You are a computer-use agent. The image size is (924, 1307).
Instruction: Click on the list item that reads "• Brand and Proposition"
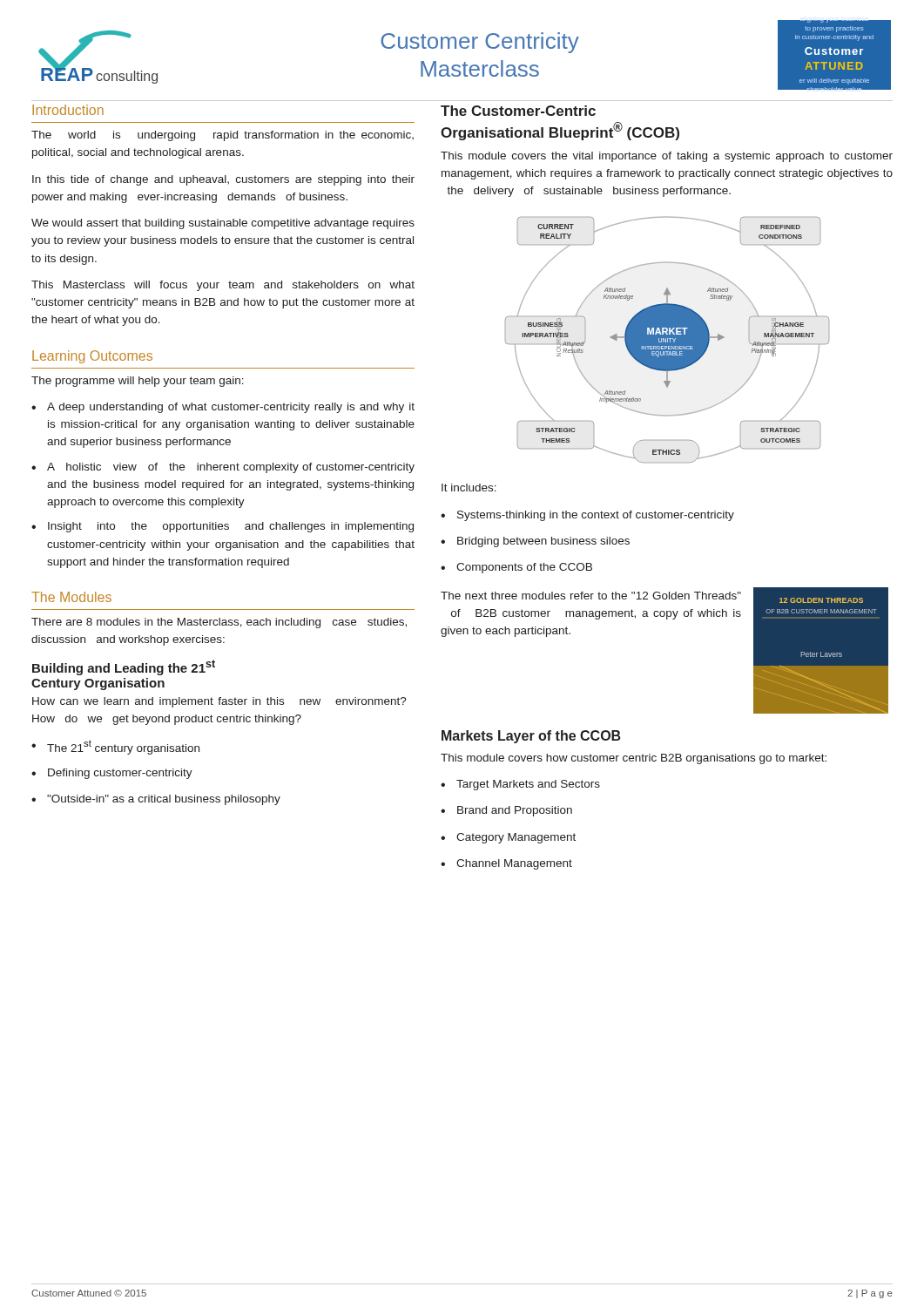coord(506,811)
